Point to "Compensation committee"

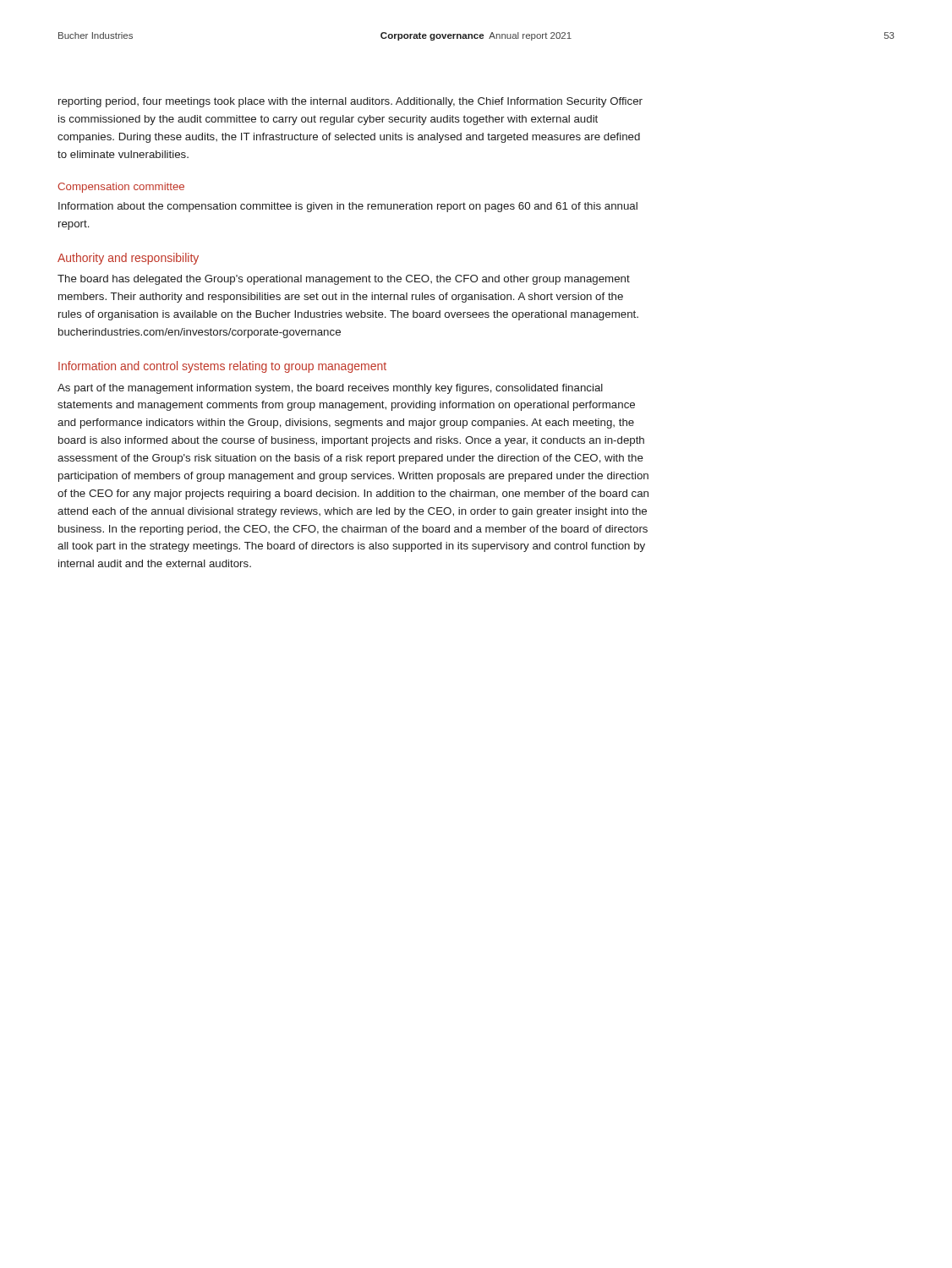121,186
